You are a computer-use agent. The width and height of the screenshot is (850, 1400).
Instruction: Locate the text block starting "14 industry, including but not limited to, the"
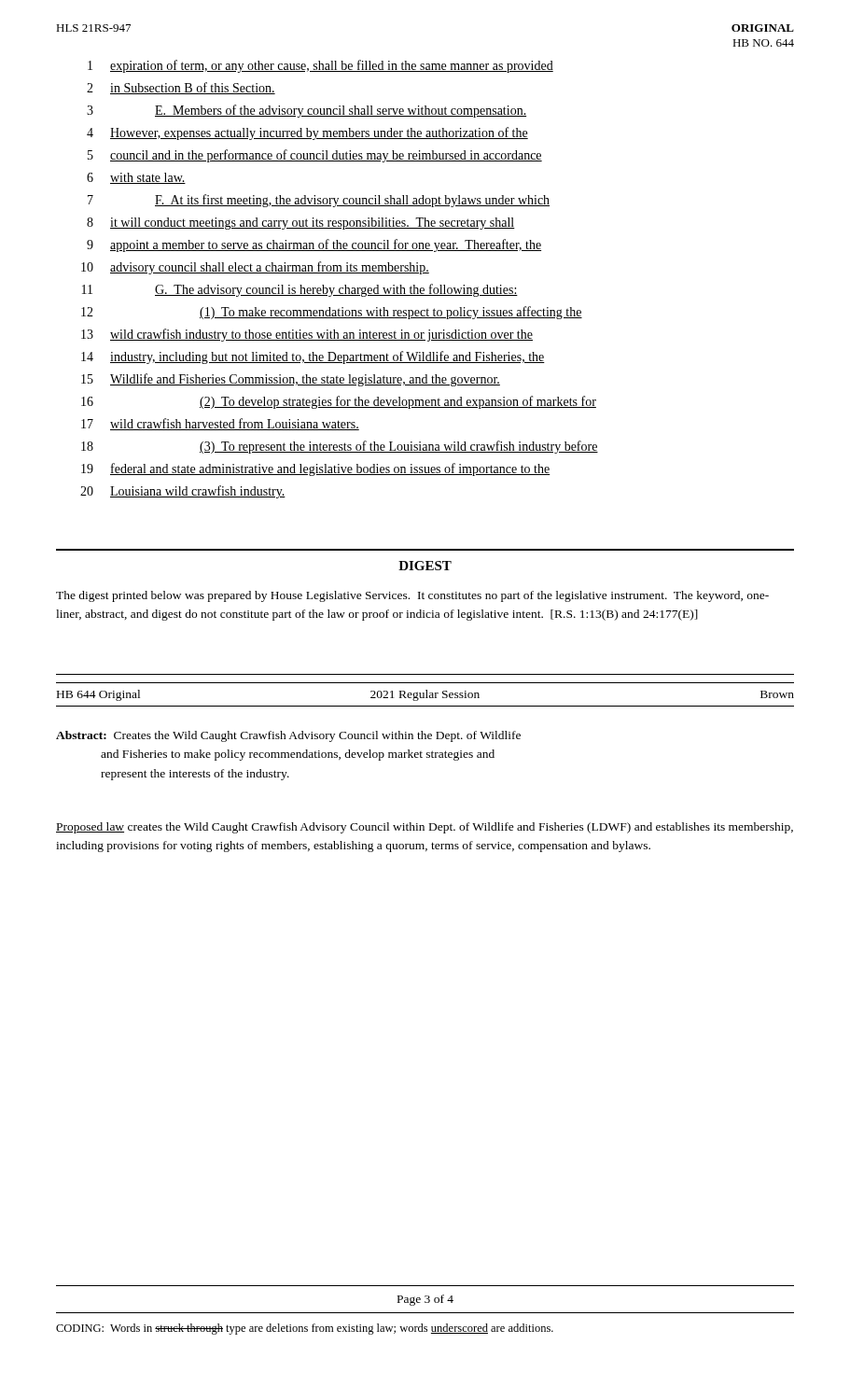point(425,357)
